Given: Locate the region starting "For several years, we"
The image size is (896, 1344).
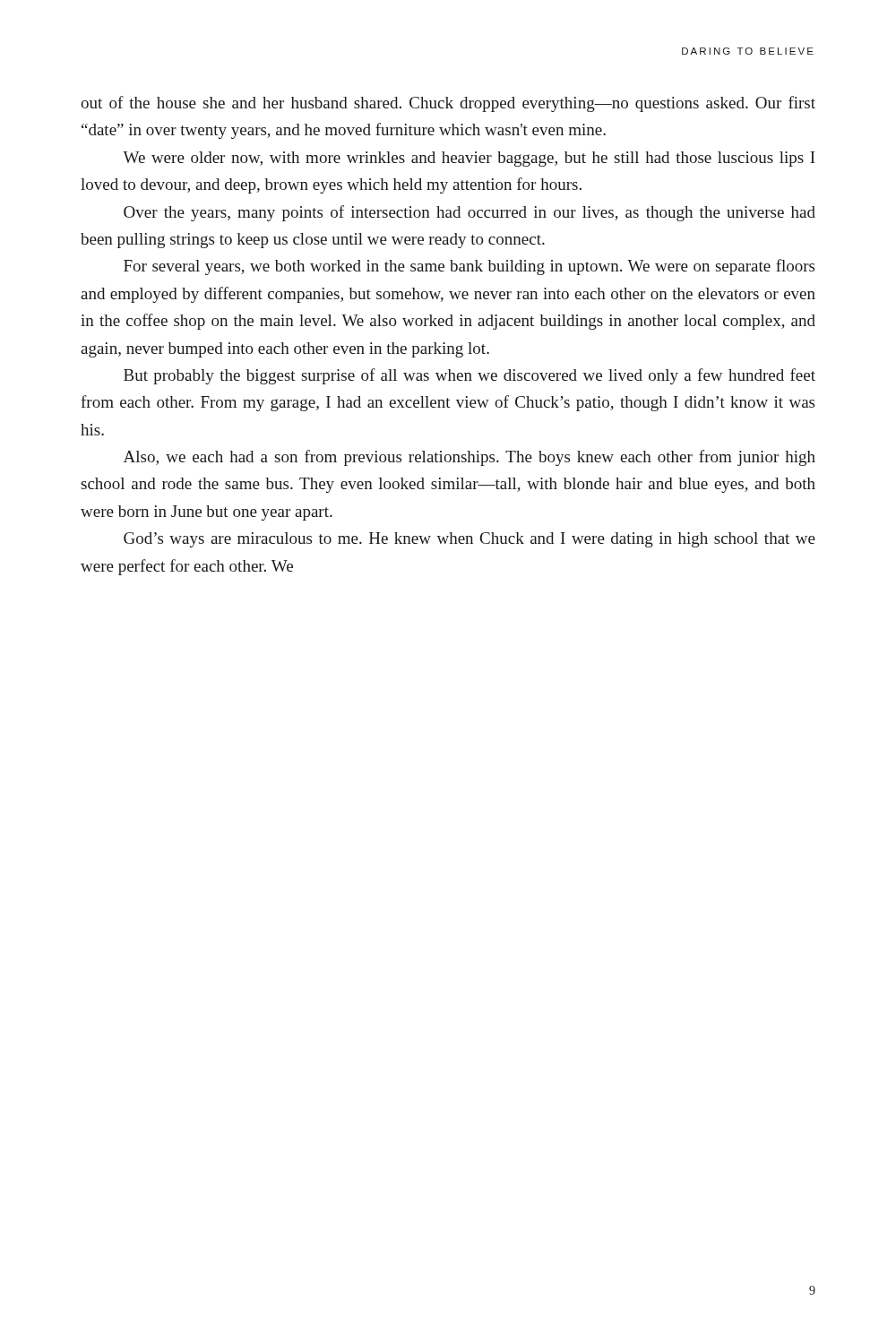Looking at the screenshot, I should point(448,307).
